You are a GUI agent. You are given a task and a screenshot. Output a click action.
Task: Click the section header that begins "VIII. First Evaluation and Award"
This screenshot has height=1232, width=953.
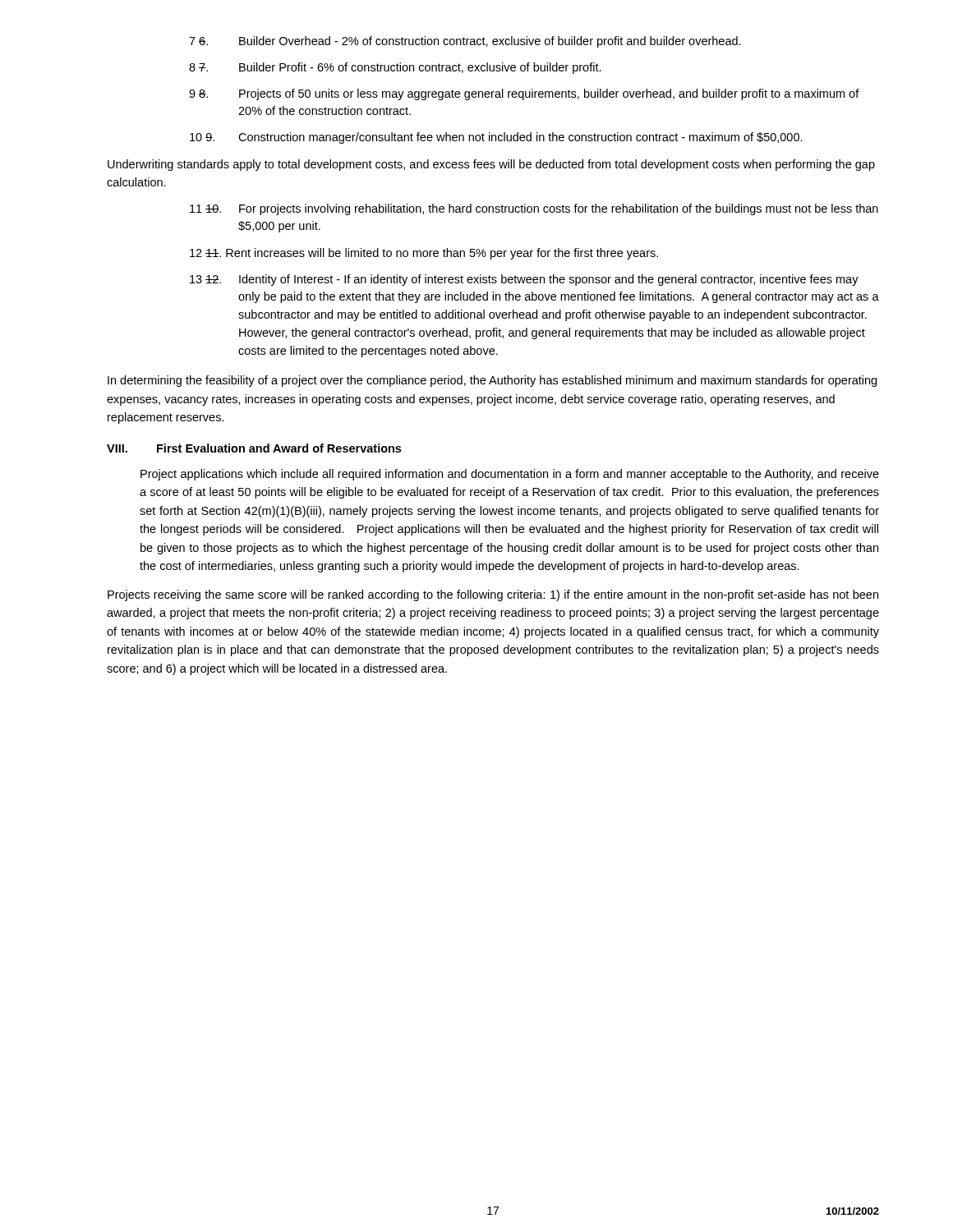[254, 448]
